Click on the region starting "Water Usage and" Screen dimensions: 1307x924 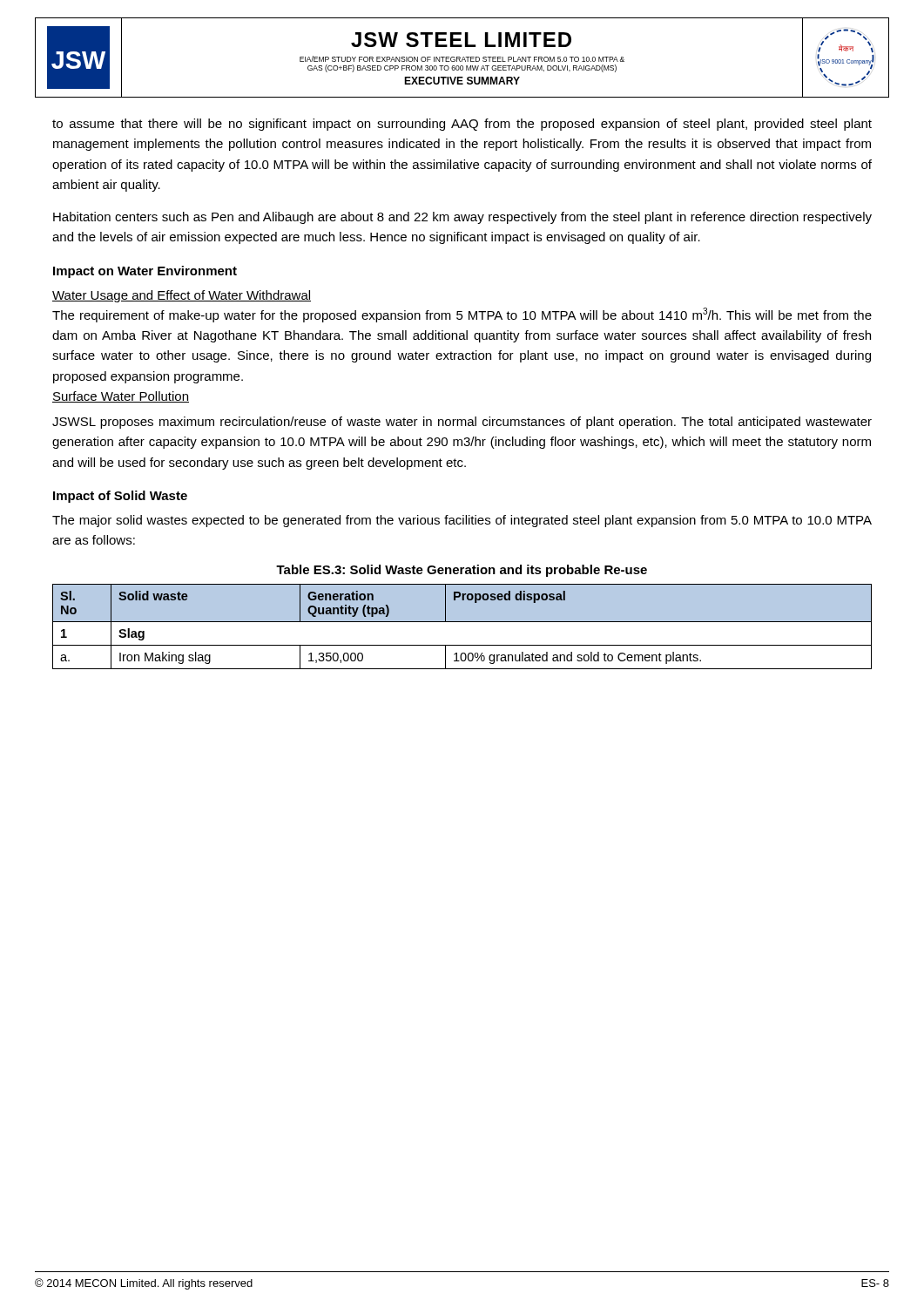pos(462,345)
